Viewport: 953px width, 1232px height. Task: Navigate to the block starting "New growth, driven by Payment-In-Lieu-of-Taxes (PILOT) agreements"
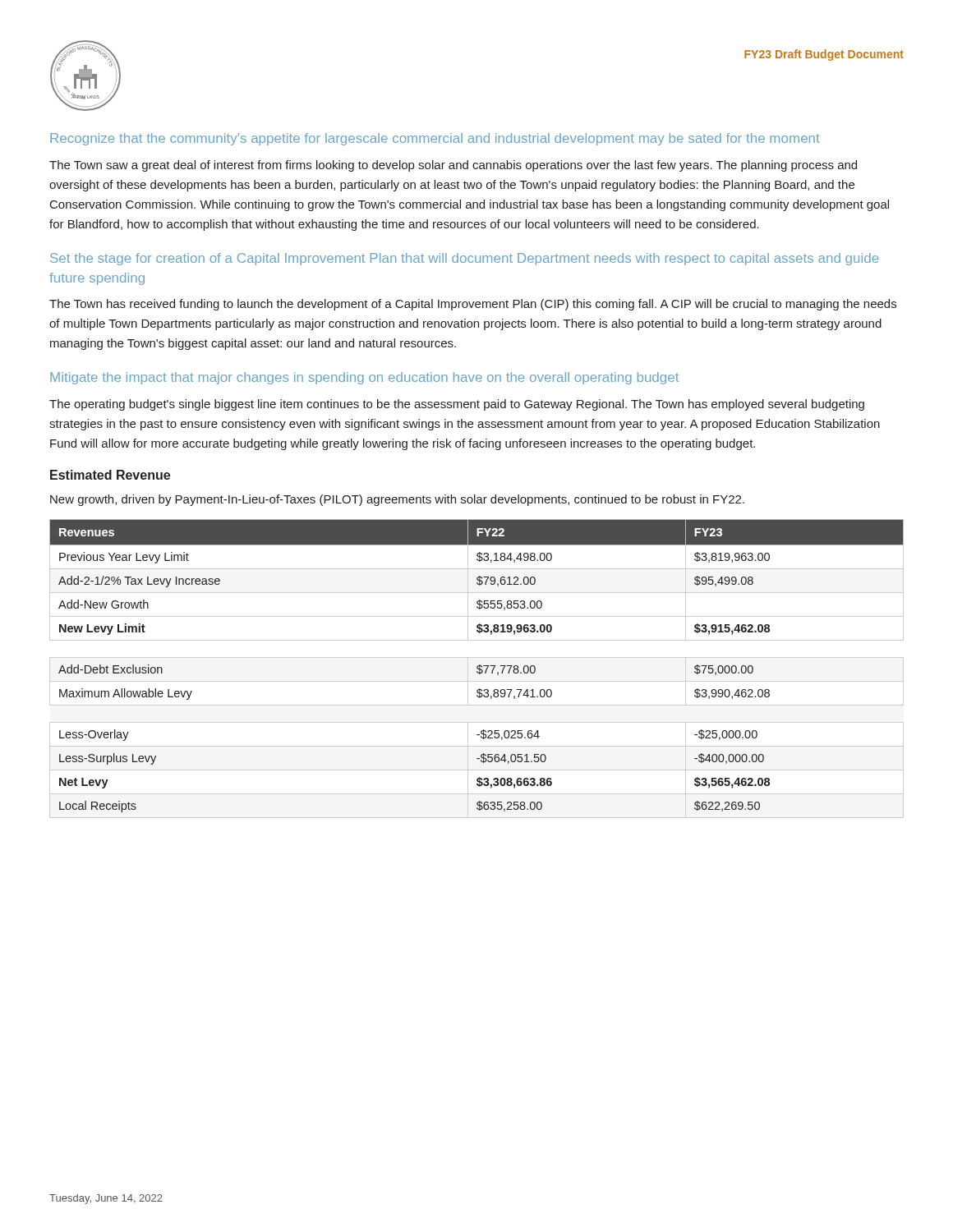point(397,499)
